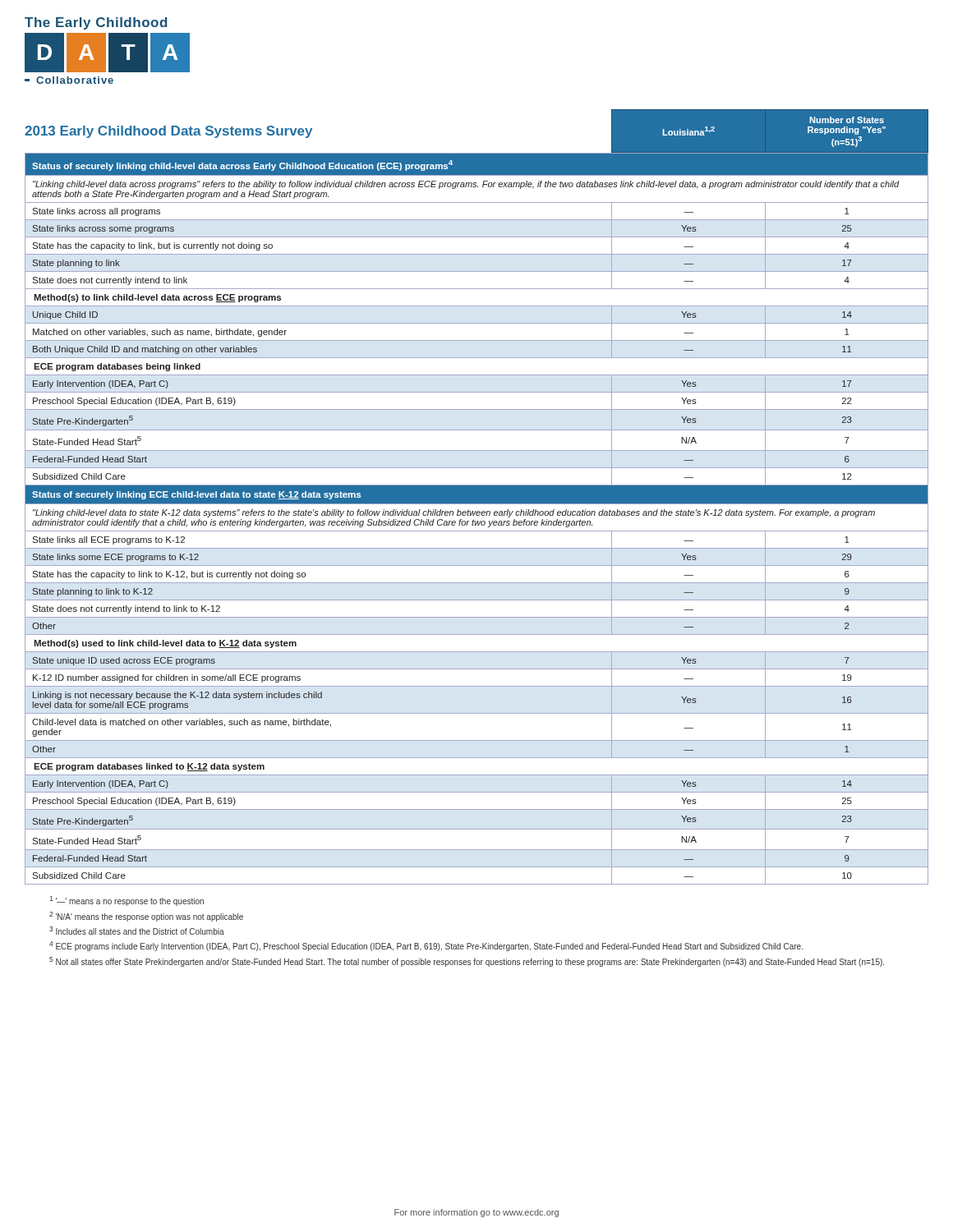Click on the region starting "4 ECE programs include Early Intervention (IDEA, Part"
The height and width of the screenshot is (1232, 953).
coord(476,946)
